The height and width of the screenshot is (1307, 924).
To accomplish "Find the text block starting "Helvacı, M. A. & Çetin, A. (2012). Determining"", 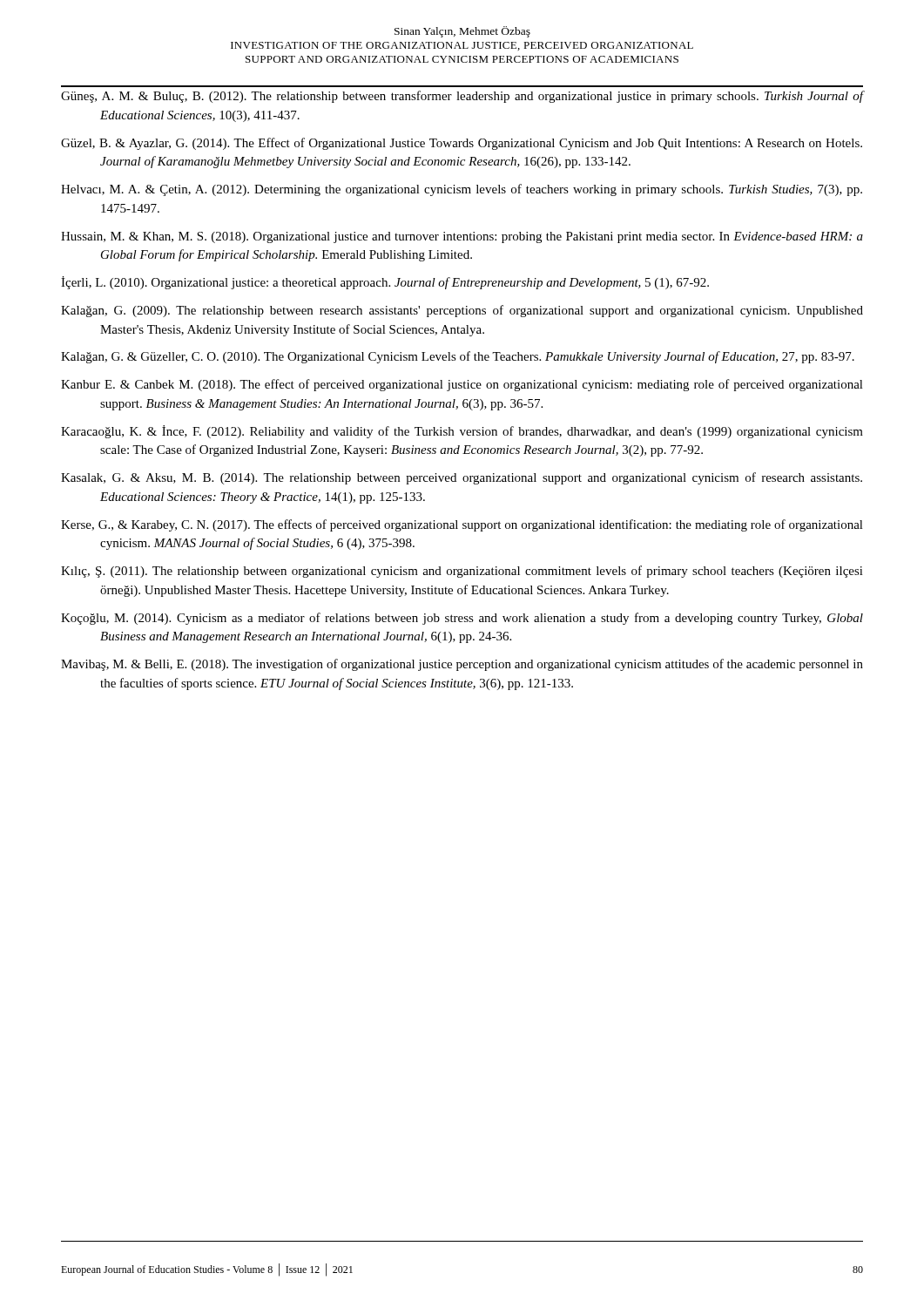I will click(x=462, y=199).
